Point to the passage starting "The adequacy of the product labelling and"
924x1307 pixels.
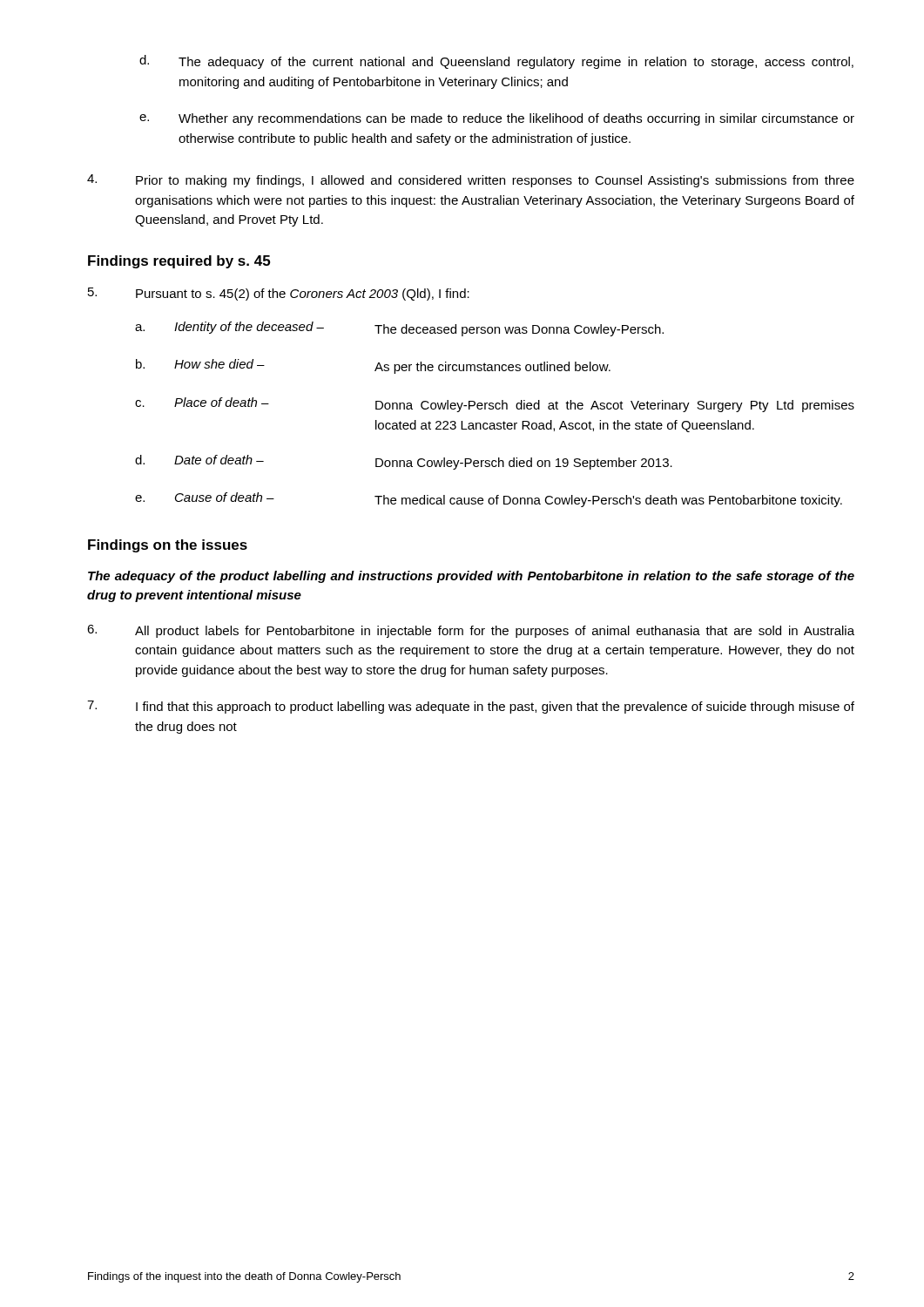471,585
